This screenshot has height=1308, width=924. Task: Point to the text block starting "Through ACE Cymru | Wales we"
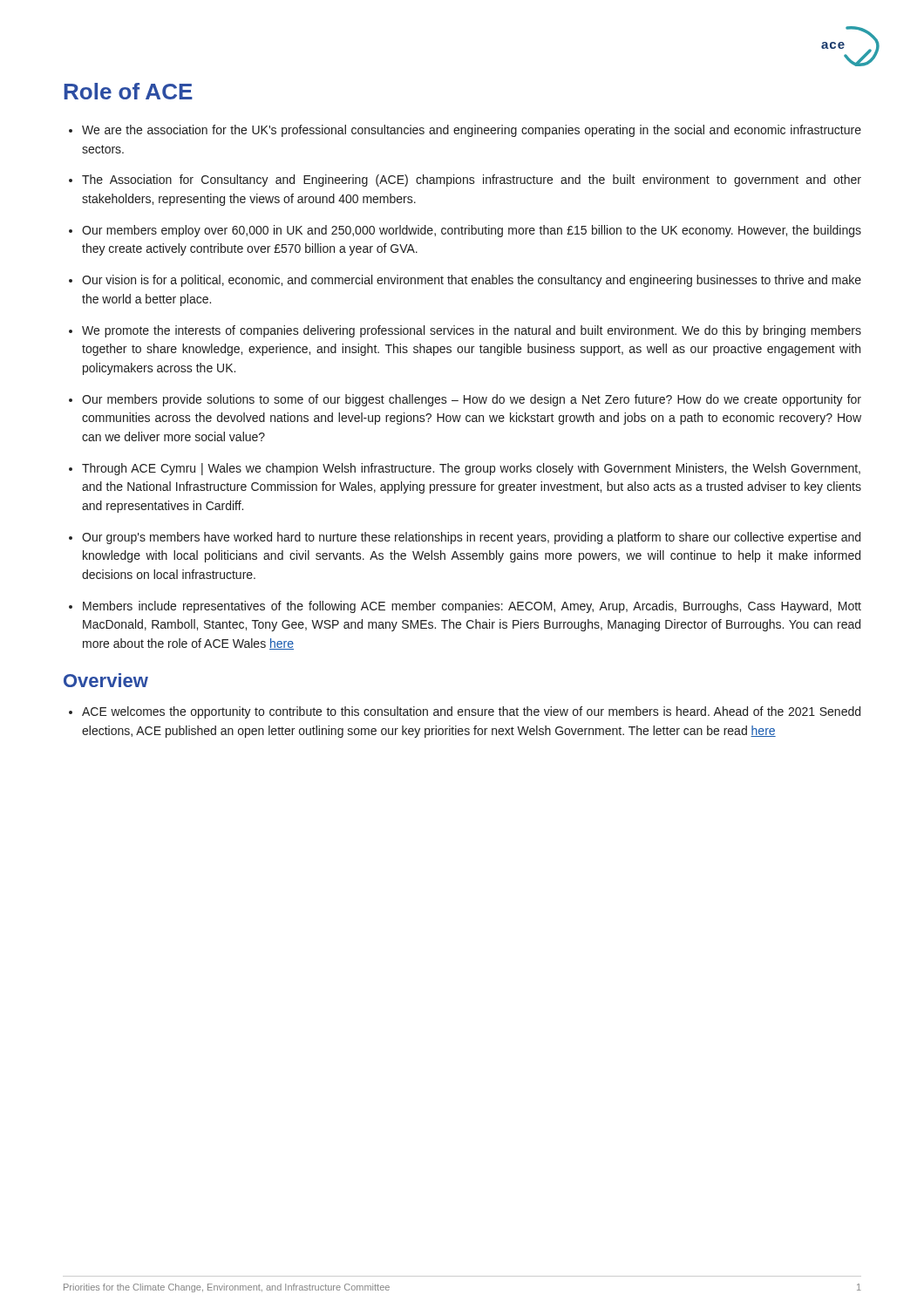tap(472, 488)
